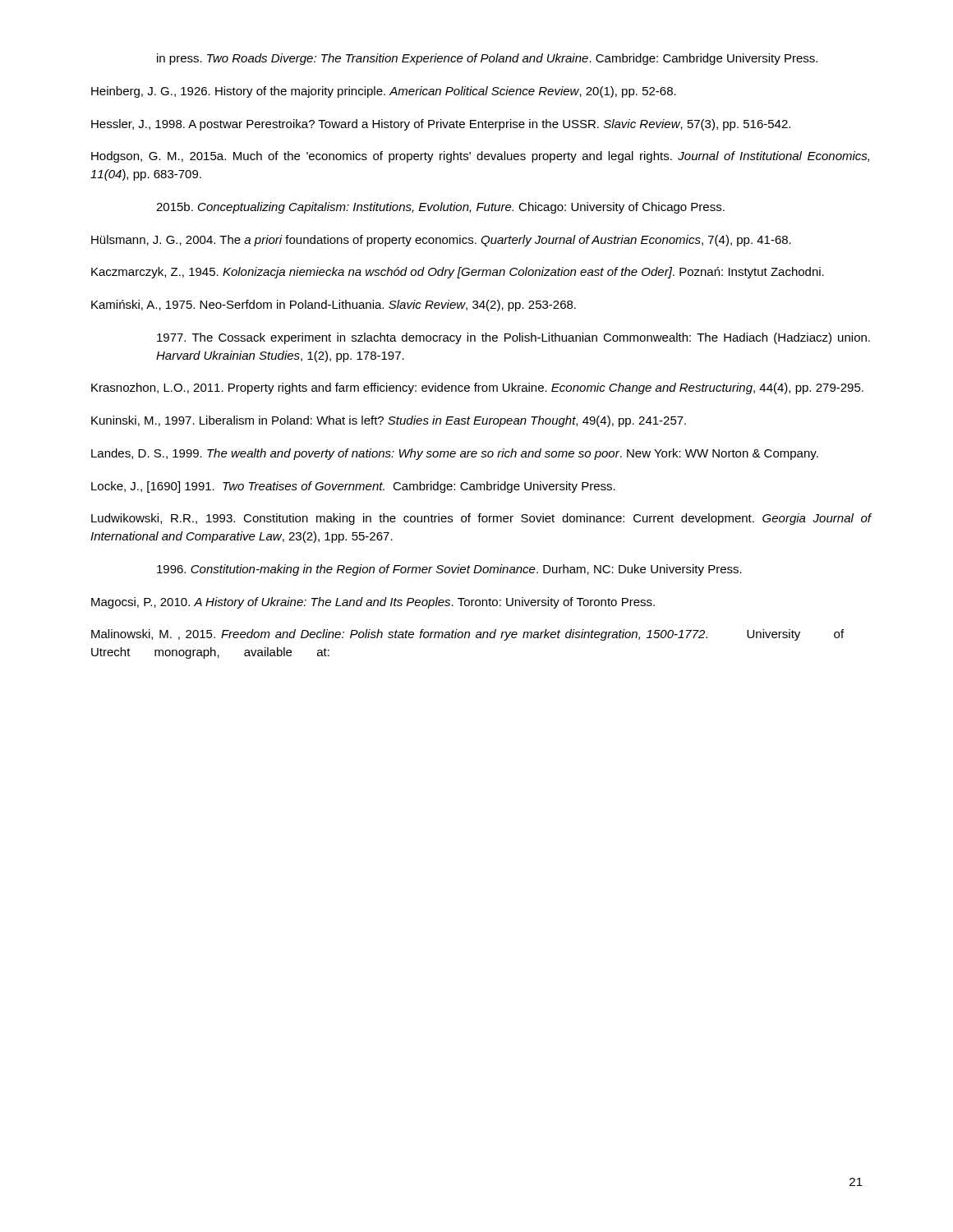This screenshot has height=1232, width=953.
Task: Find the block starting "Kaczmarczyk, Z., 1945. Kolonizacja"
Action: (457, 272)
